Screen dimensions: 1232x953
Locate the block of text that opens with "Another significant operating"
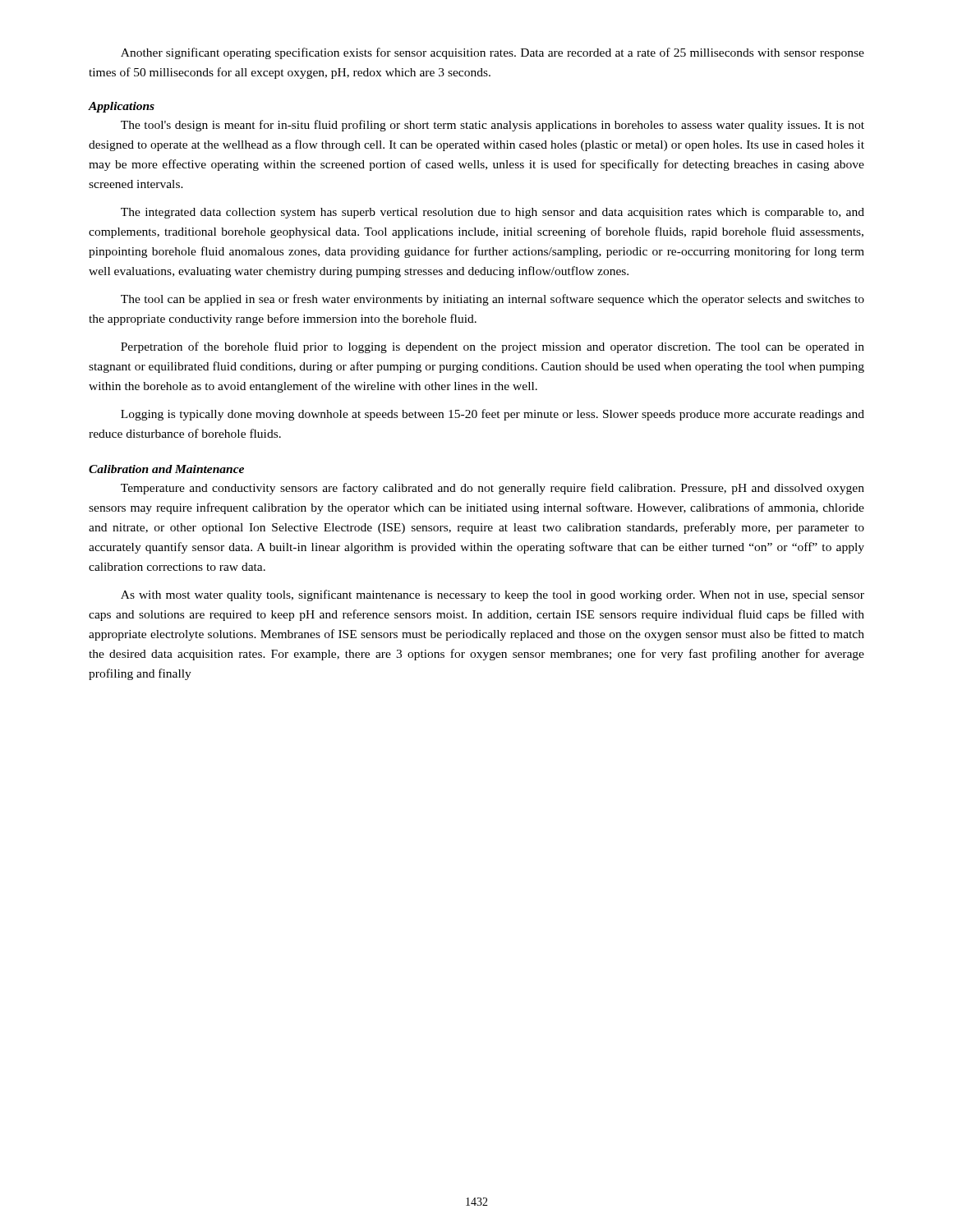[476, 62]
